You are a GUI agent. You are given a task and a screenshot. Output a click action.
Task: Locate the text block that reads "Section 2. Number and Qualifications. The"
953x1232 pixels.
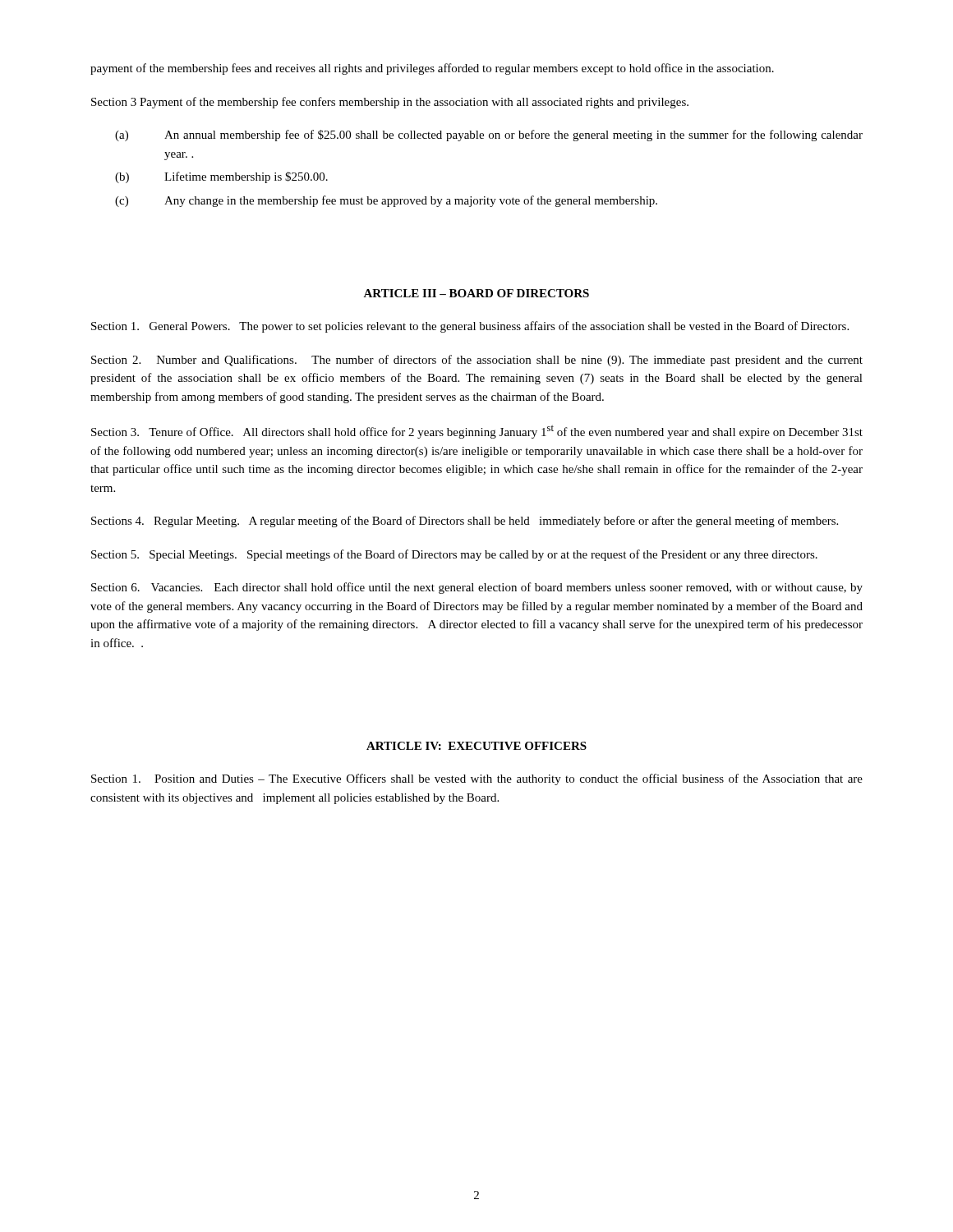point(476,378)
